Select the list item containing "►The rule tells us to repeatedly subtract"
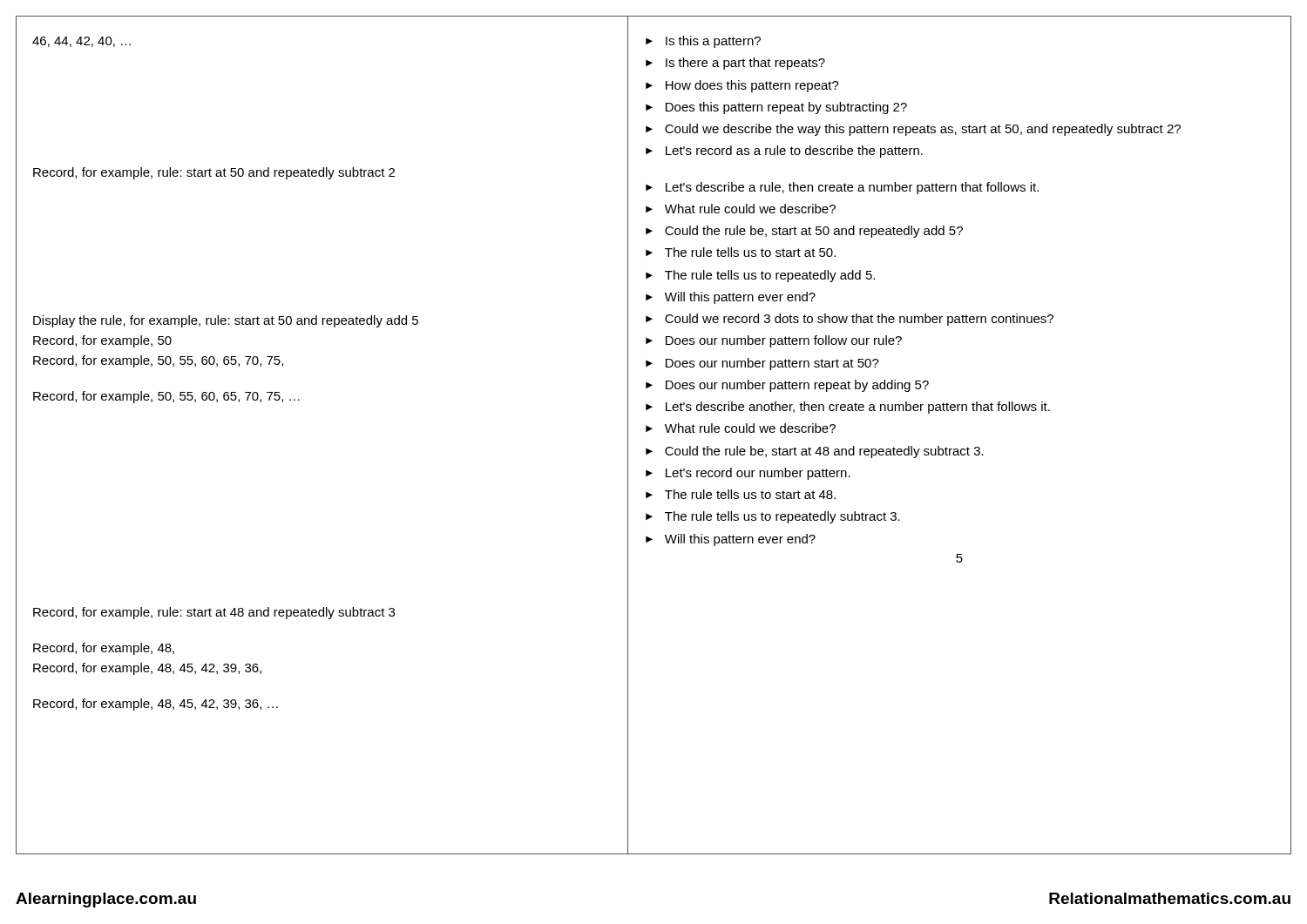The image size is (1307, 924). click(772, 516)
